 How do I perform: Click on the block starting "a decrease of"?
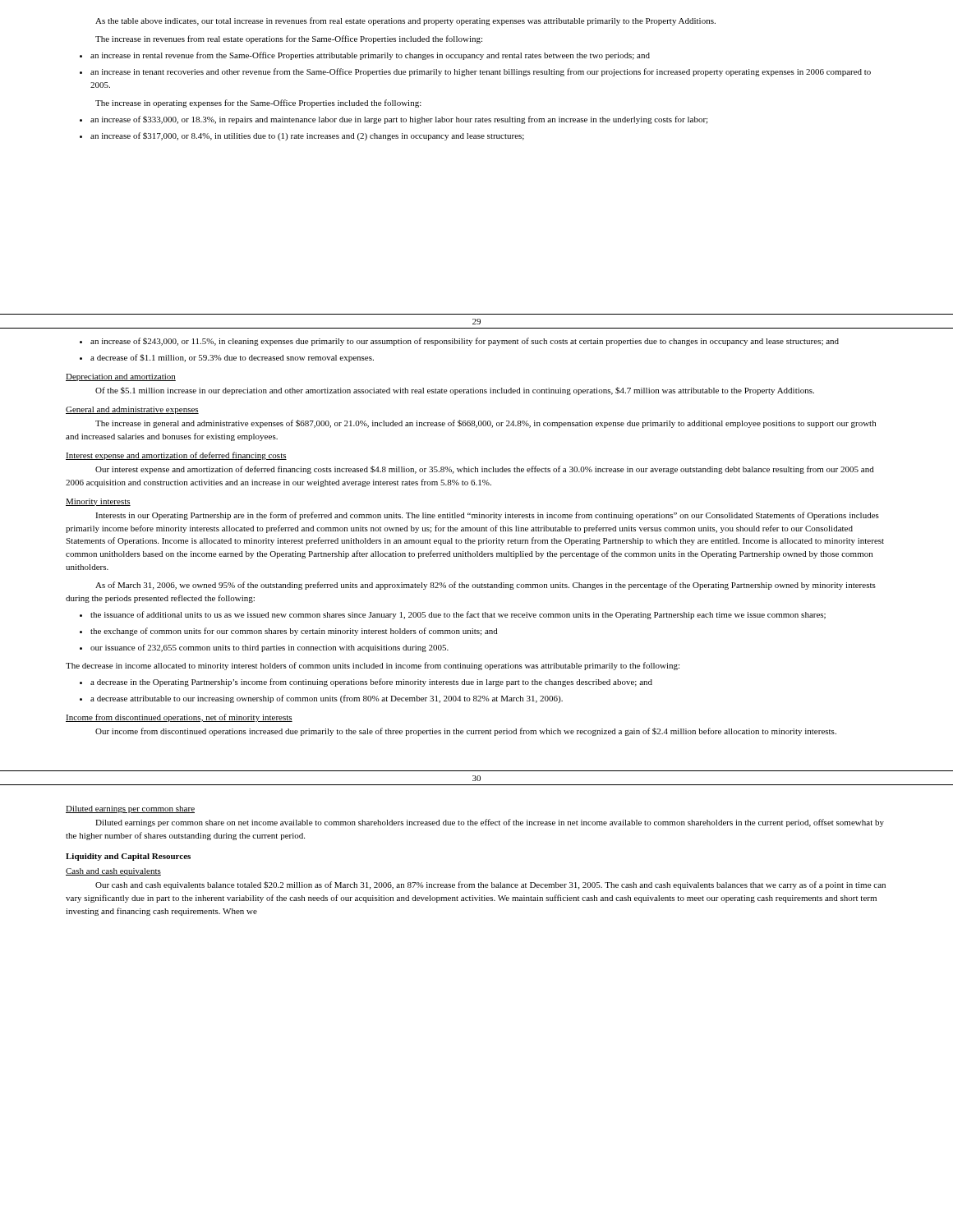(232, 357)
